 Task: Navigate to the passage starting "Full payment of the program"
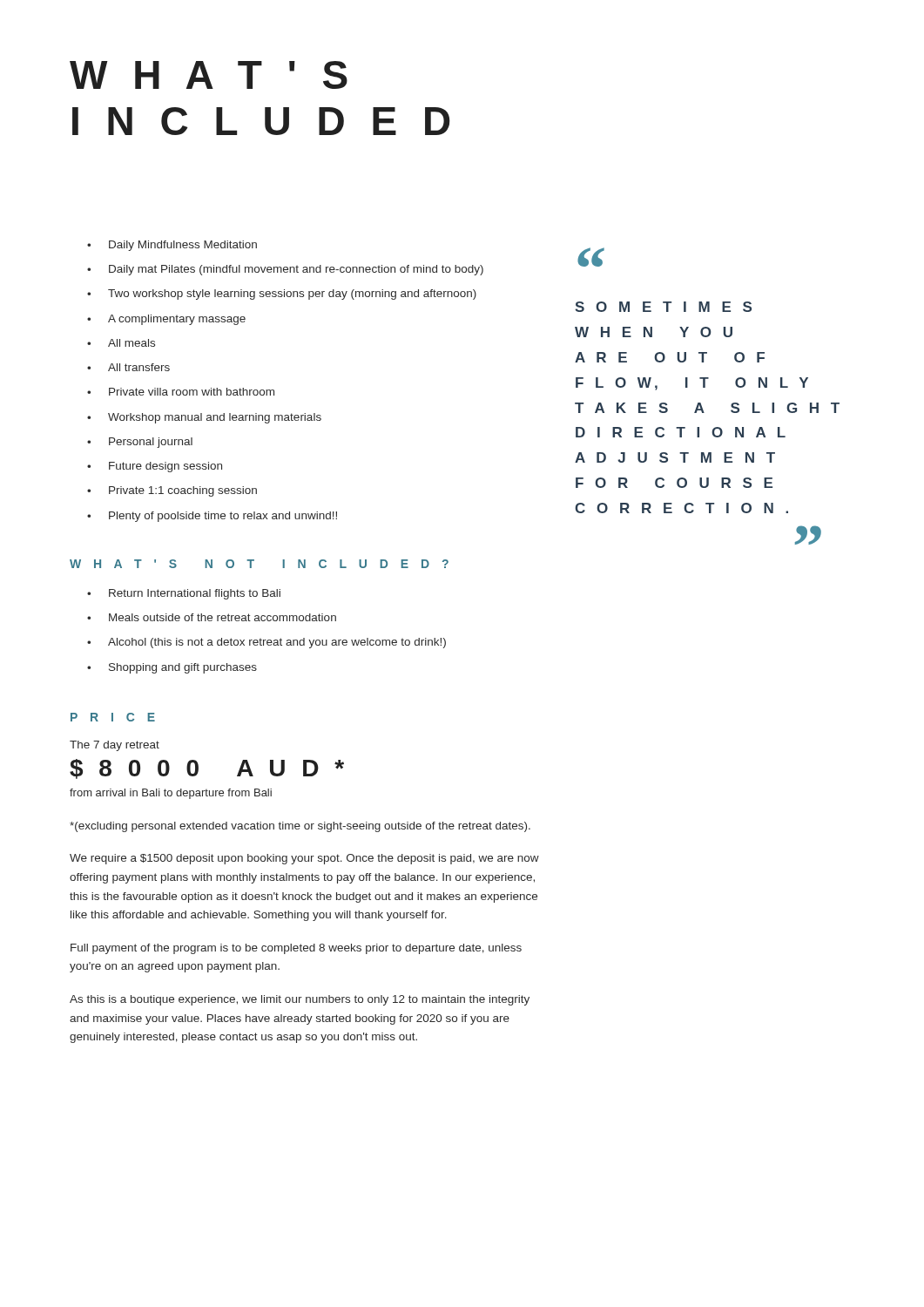pos(296,957)
